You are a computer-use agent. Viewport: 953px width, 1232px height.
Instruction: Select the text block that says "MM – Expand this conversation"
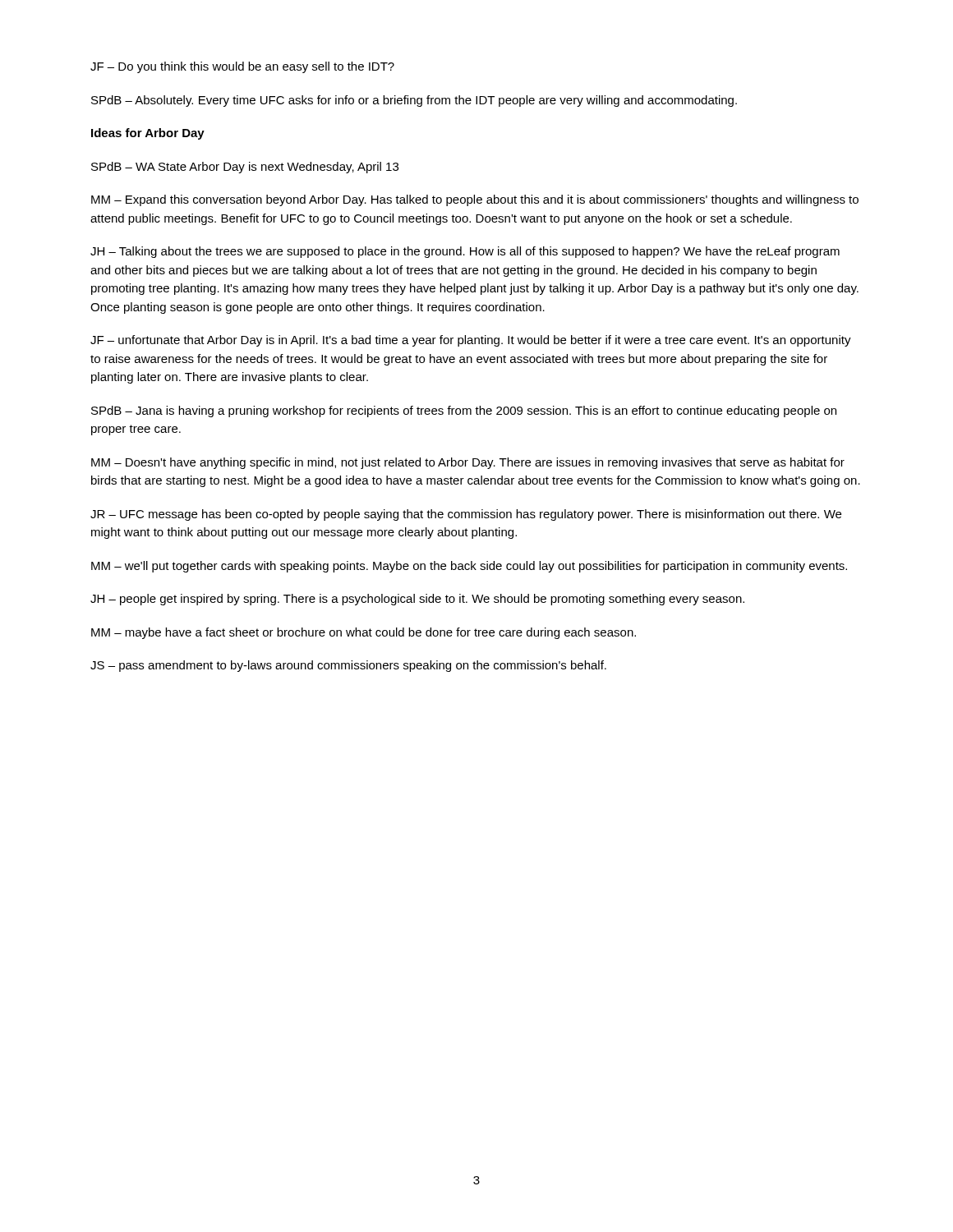[475, 208]
